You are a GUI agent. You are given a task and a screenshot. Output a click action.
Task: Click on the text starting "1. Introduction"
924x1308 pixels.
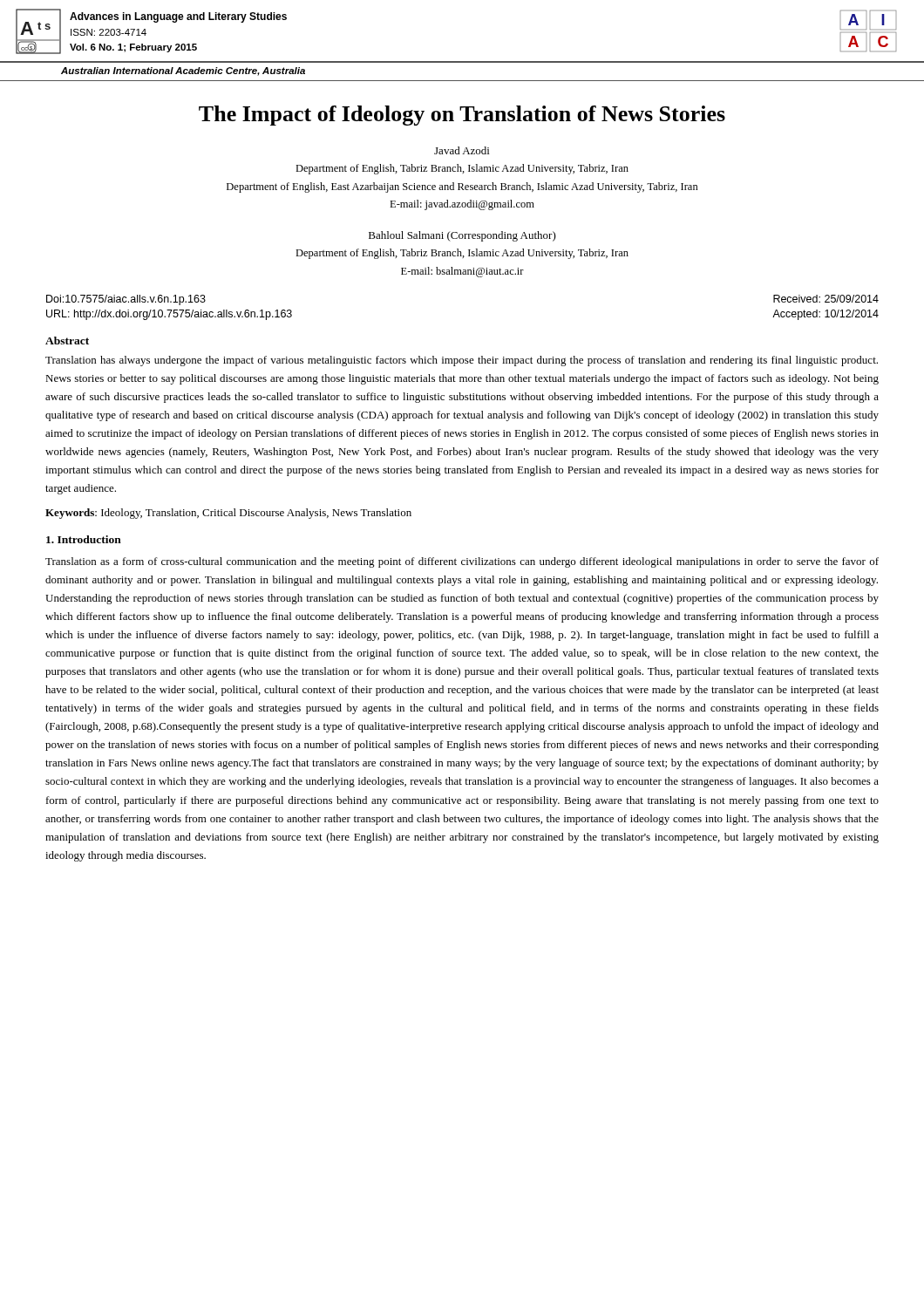click(83, 539)
